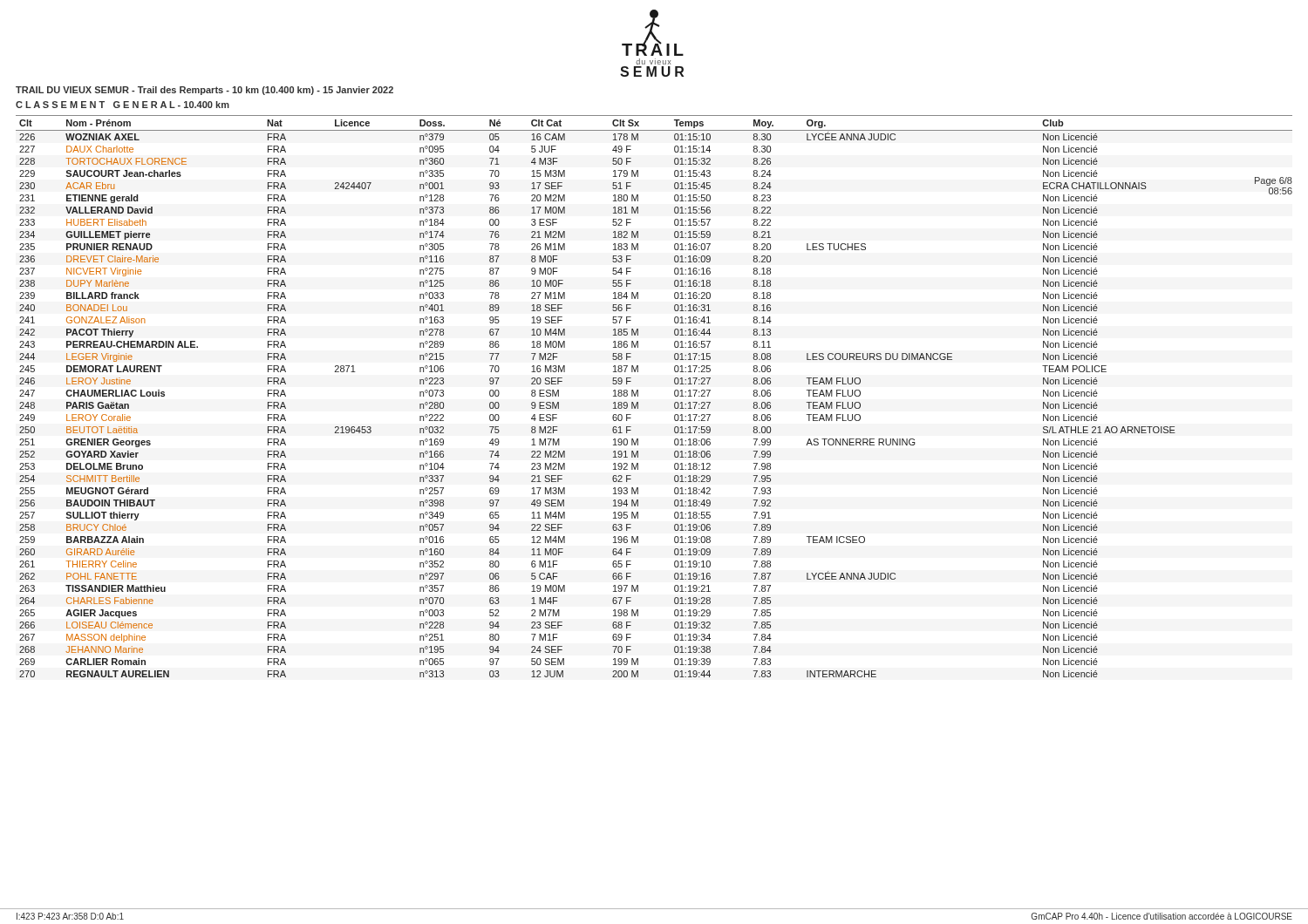The width and height of the screenshot is (1308, 924).
Task: Locate a table
Action: (654, 397)
